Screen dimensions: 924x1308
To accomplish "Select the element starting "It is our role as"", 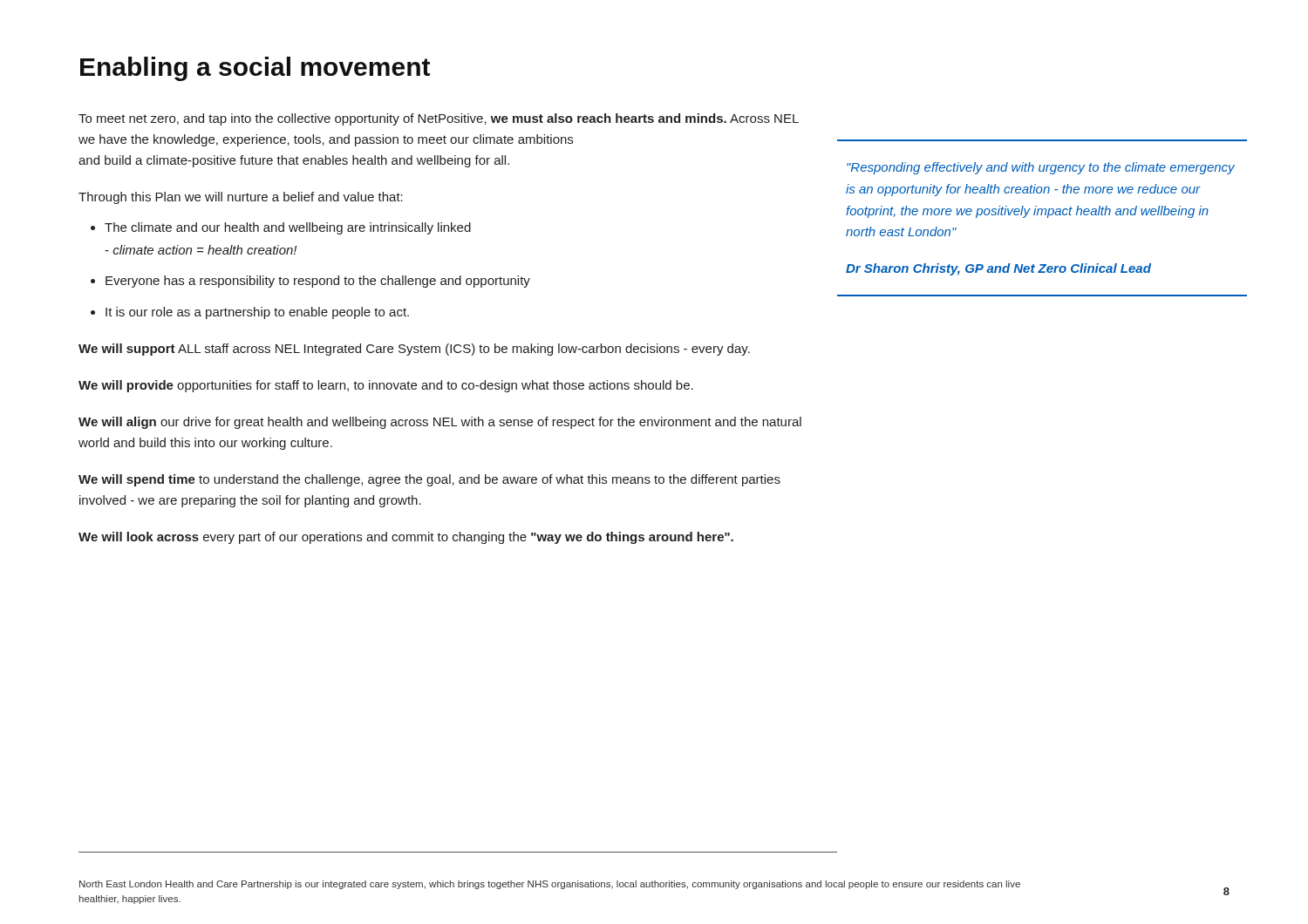I will pos(257,311).
